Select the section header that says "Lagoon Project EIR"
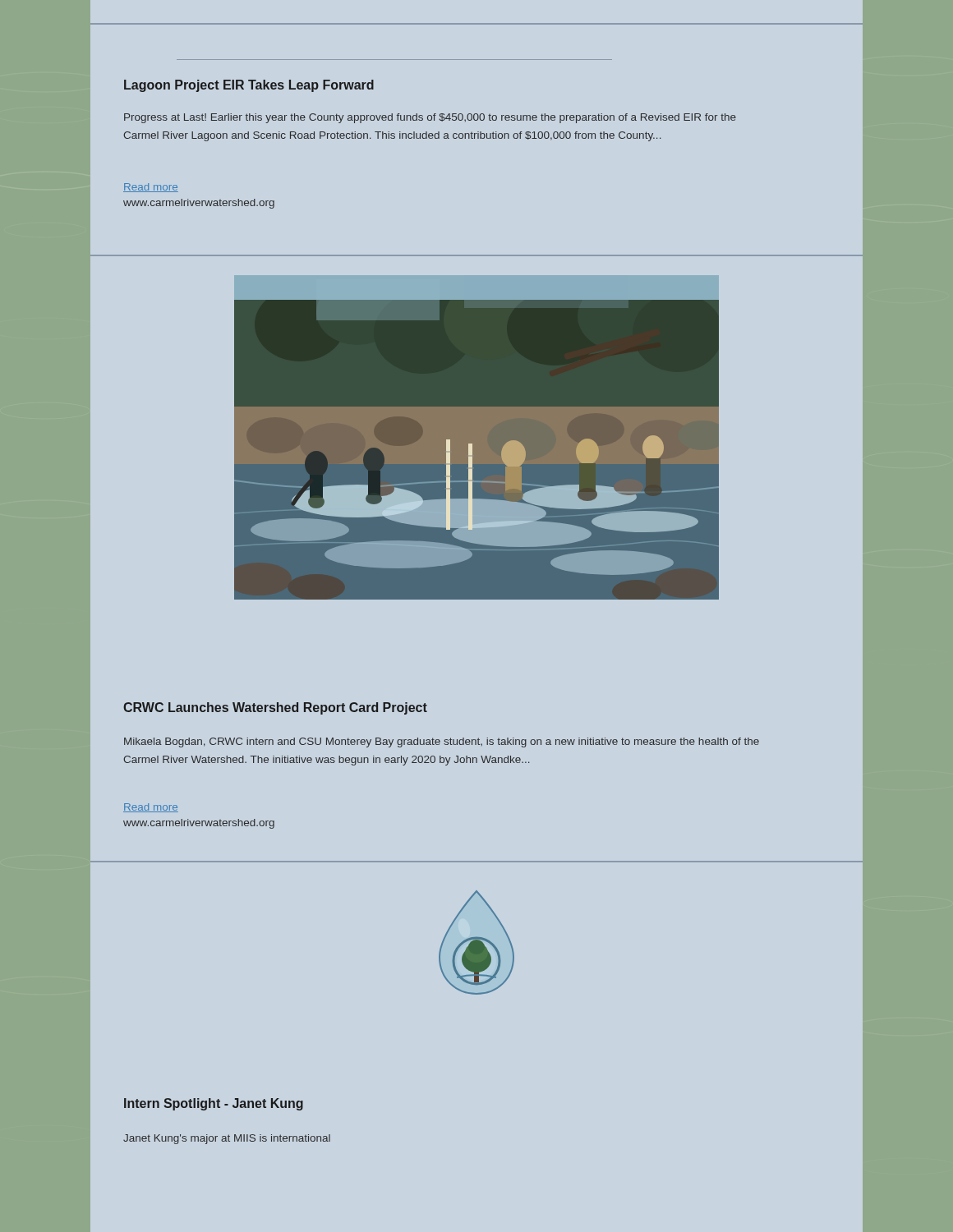The height and width of the screenshot is (1232, 953). tap(249, 85)
